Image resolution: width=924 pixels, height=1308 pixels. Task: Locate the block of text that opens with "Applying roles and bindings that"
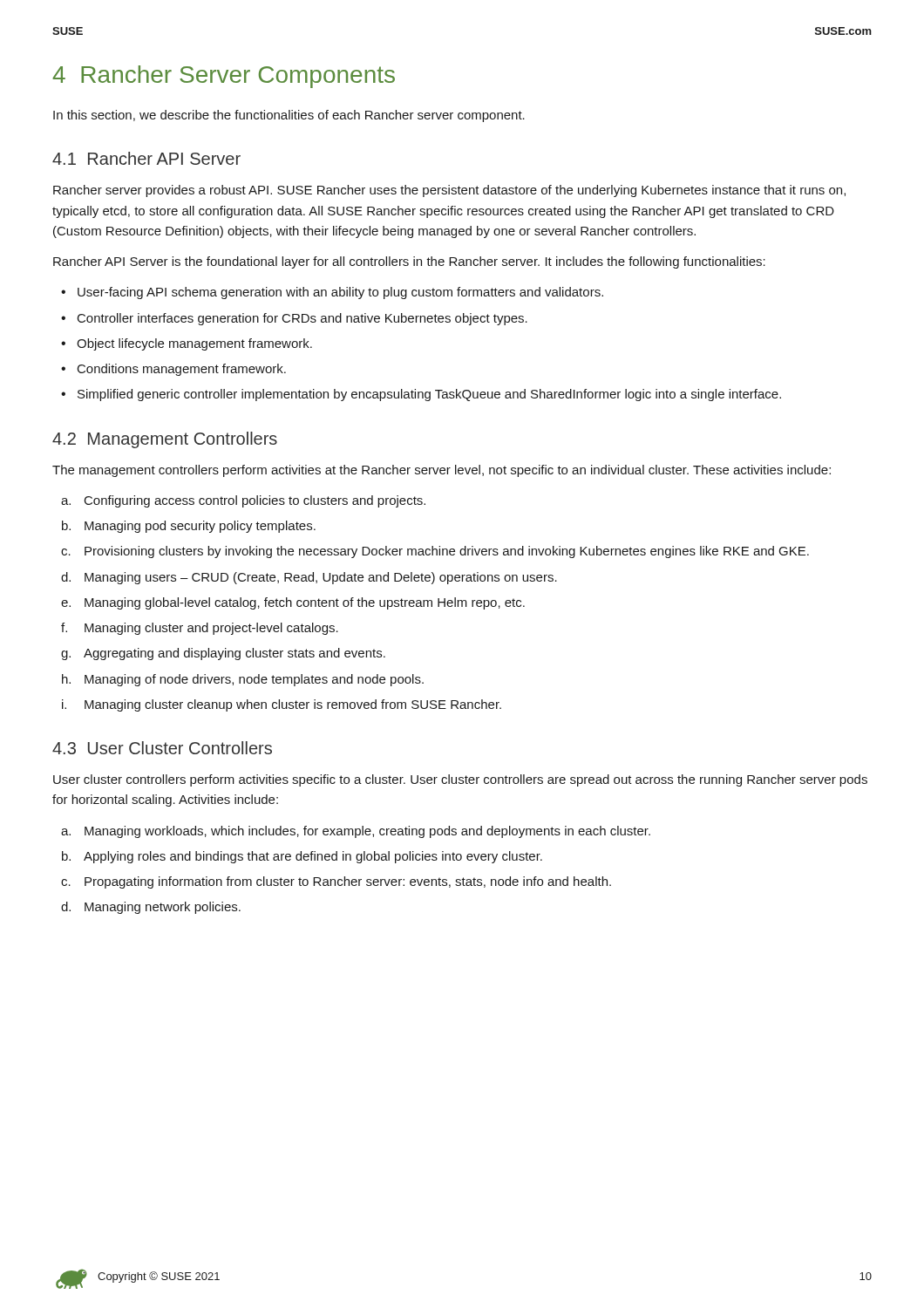[313, 856]
